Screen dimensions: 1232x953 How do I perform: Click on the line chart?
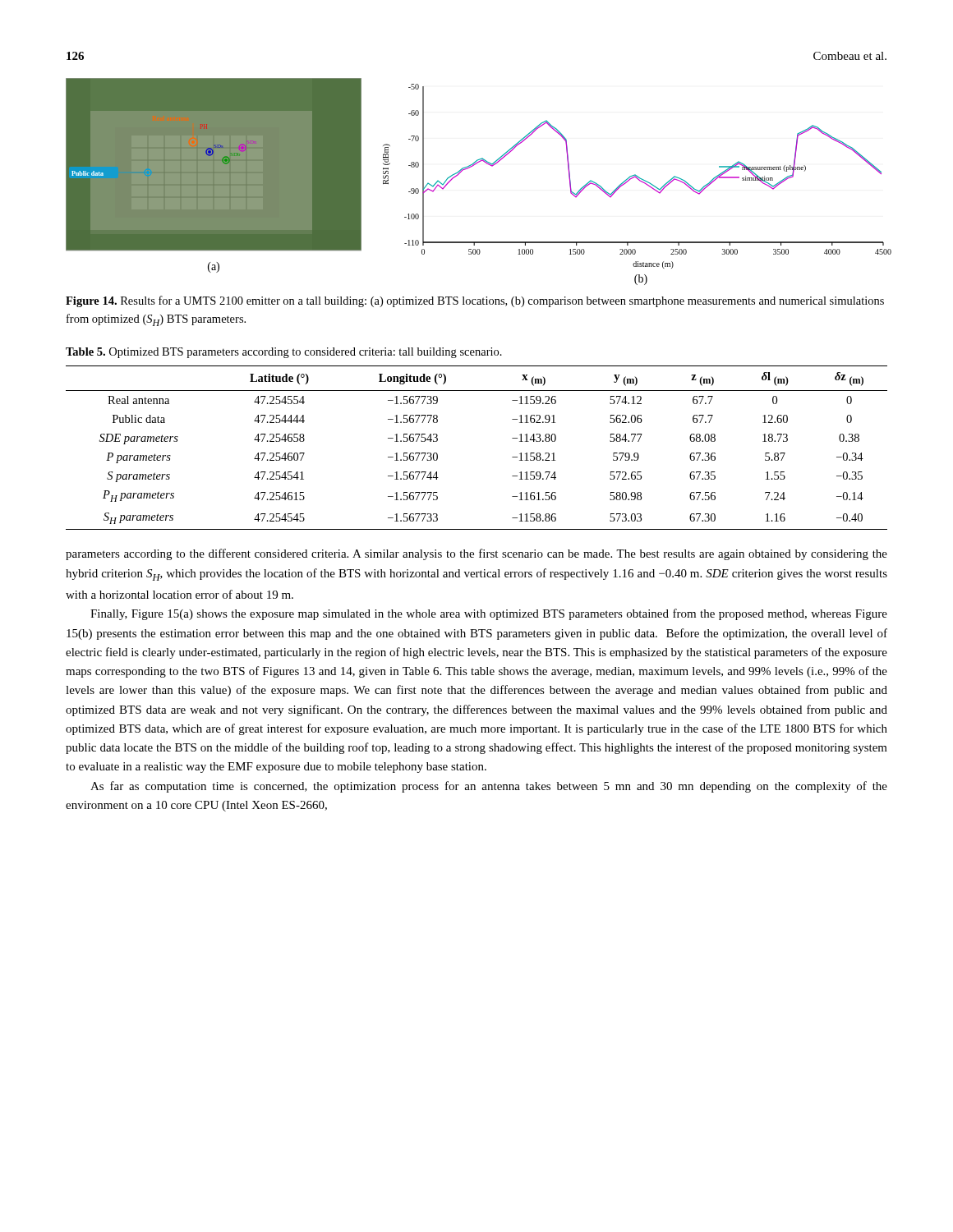[x=641, y=182]
